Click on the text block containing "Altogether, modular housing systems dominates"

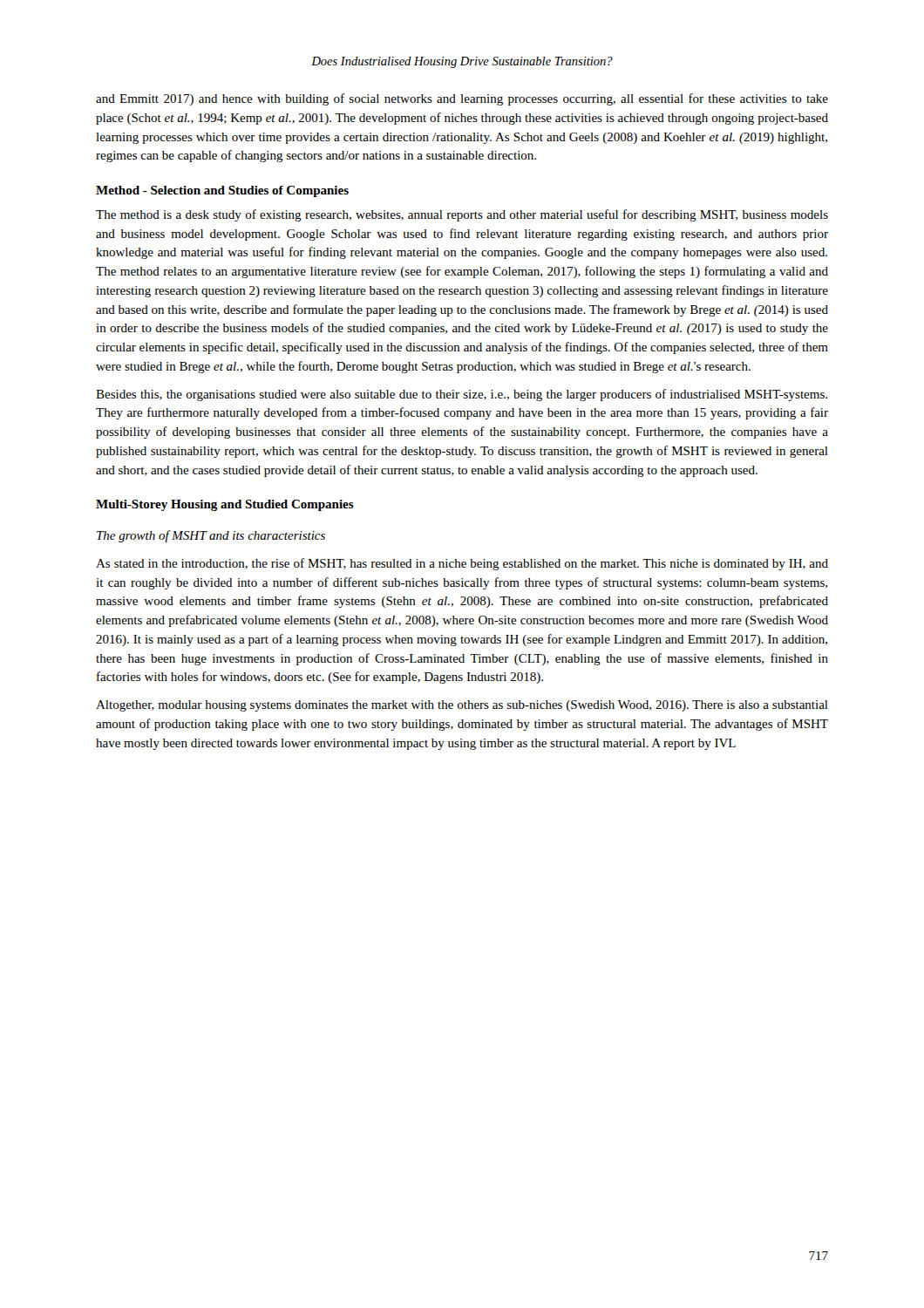[x=462, y=724]
